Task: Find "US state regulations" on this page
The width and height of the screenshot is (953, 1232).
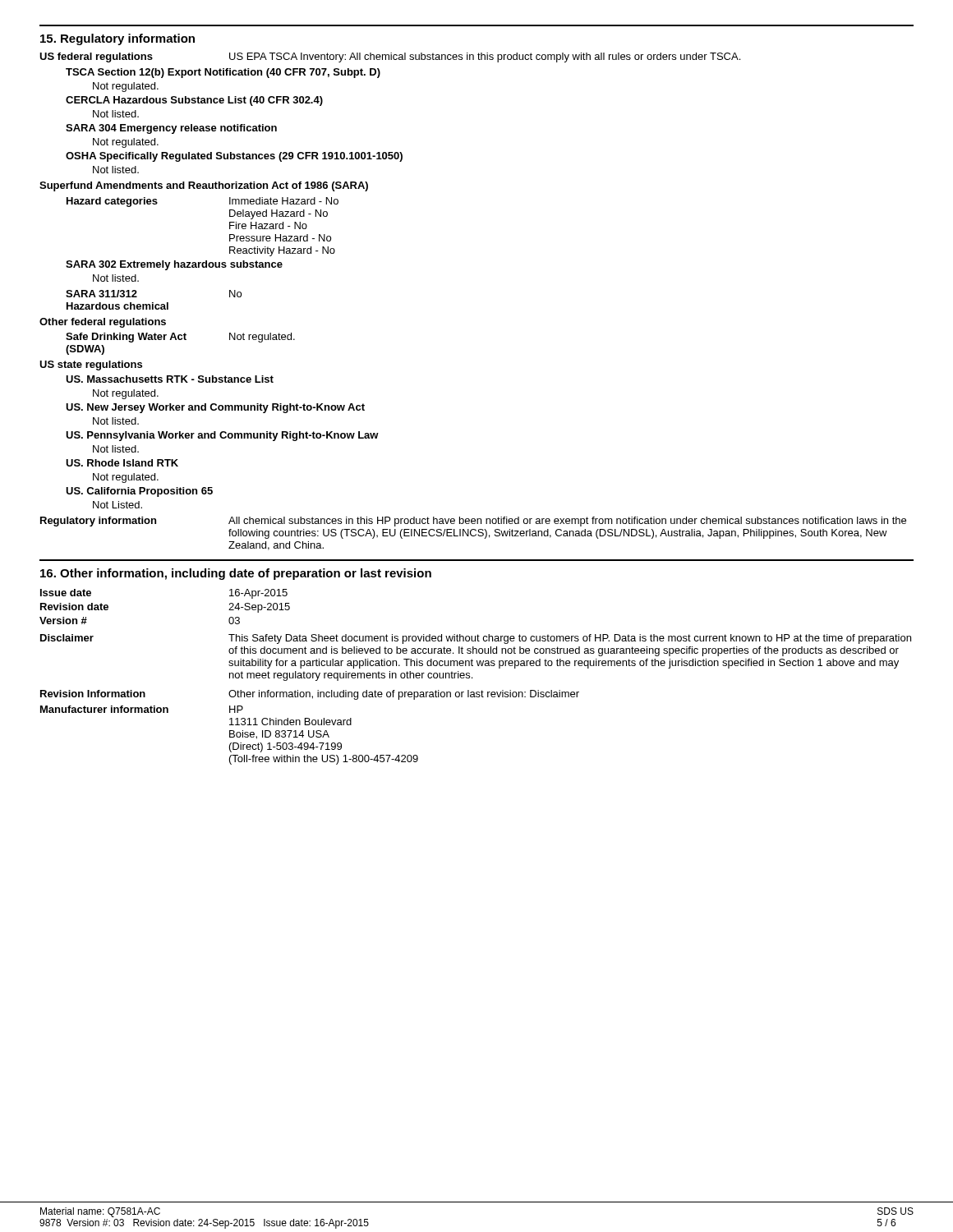Action: point(91,364)
